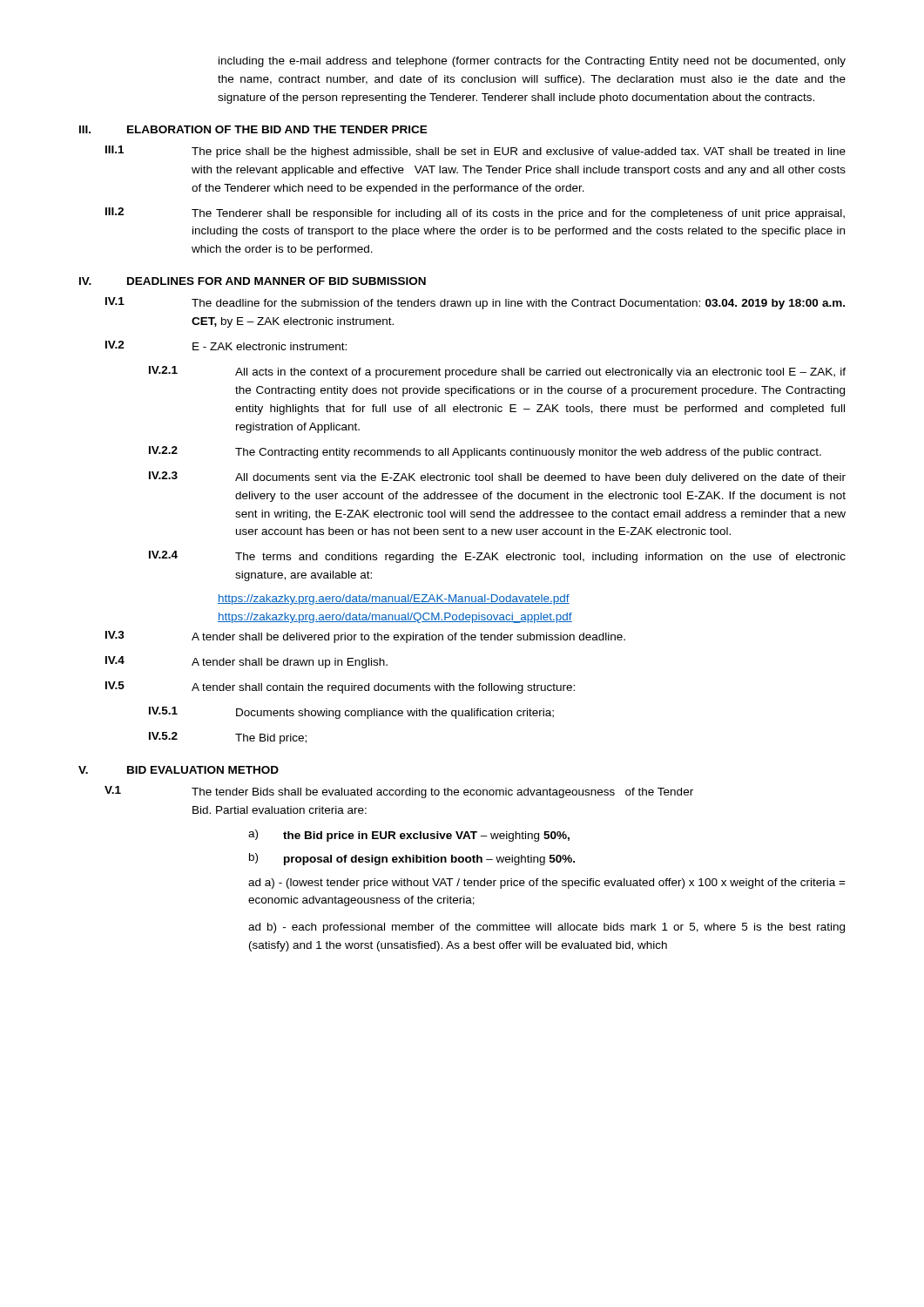Click on the section header that reads "IV. DEADLINES FOR"
The image size is (924, 1307).
tap(253, 281)
